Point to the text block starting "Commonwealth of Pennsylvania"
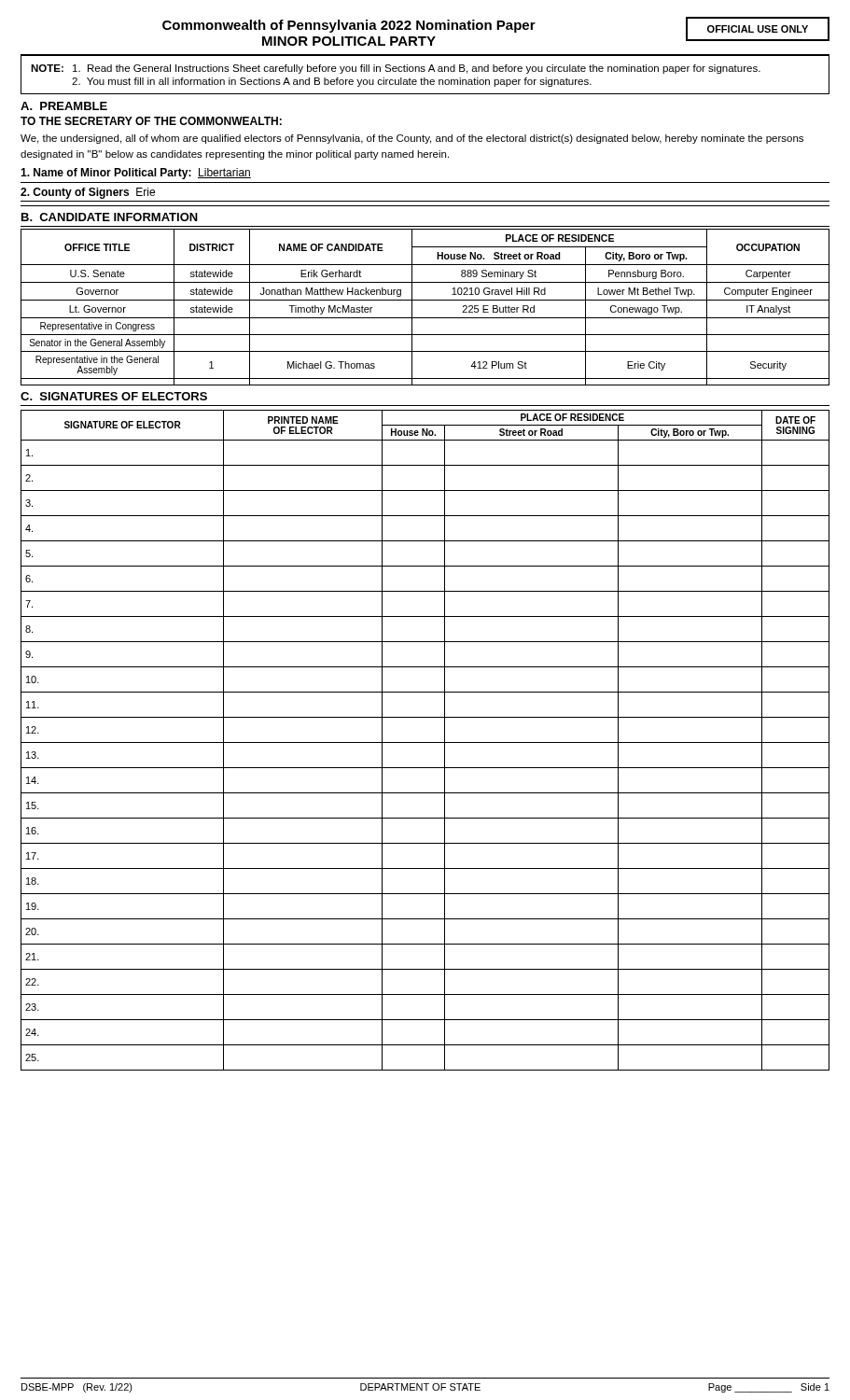850x1400 pixels. [348, 33]
